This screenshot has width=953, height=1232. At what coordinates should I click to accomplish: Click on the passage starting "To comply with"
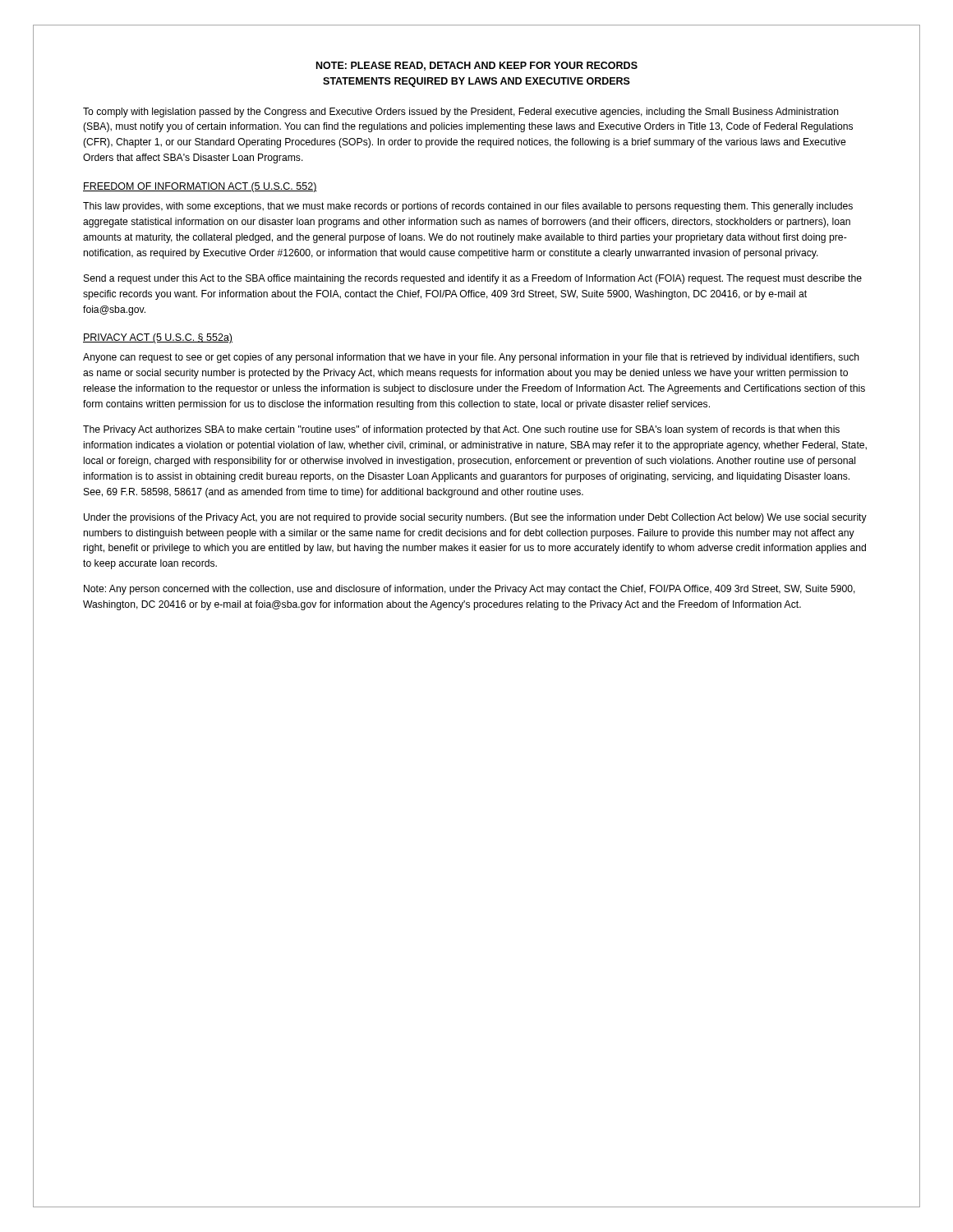(x=468, y=135)
